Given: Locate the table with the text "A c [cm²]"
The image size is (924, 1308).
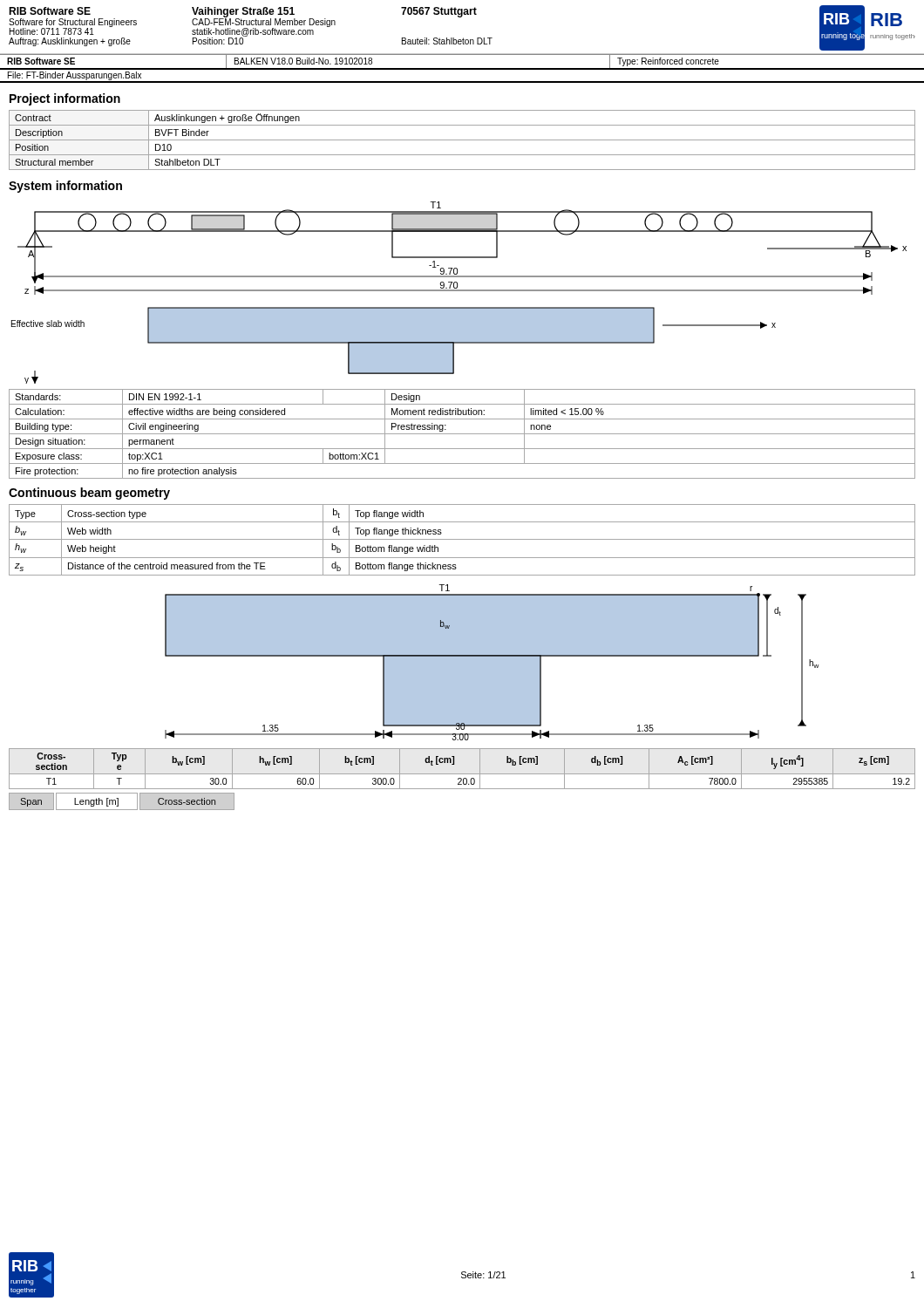Looking at the screenshot, I should tap(462, 768).
